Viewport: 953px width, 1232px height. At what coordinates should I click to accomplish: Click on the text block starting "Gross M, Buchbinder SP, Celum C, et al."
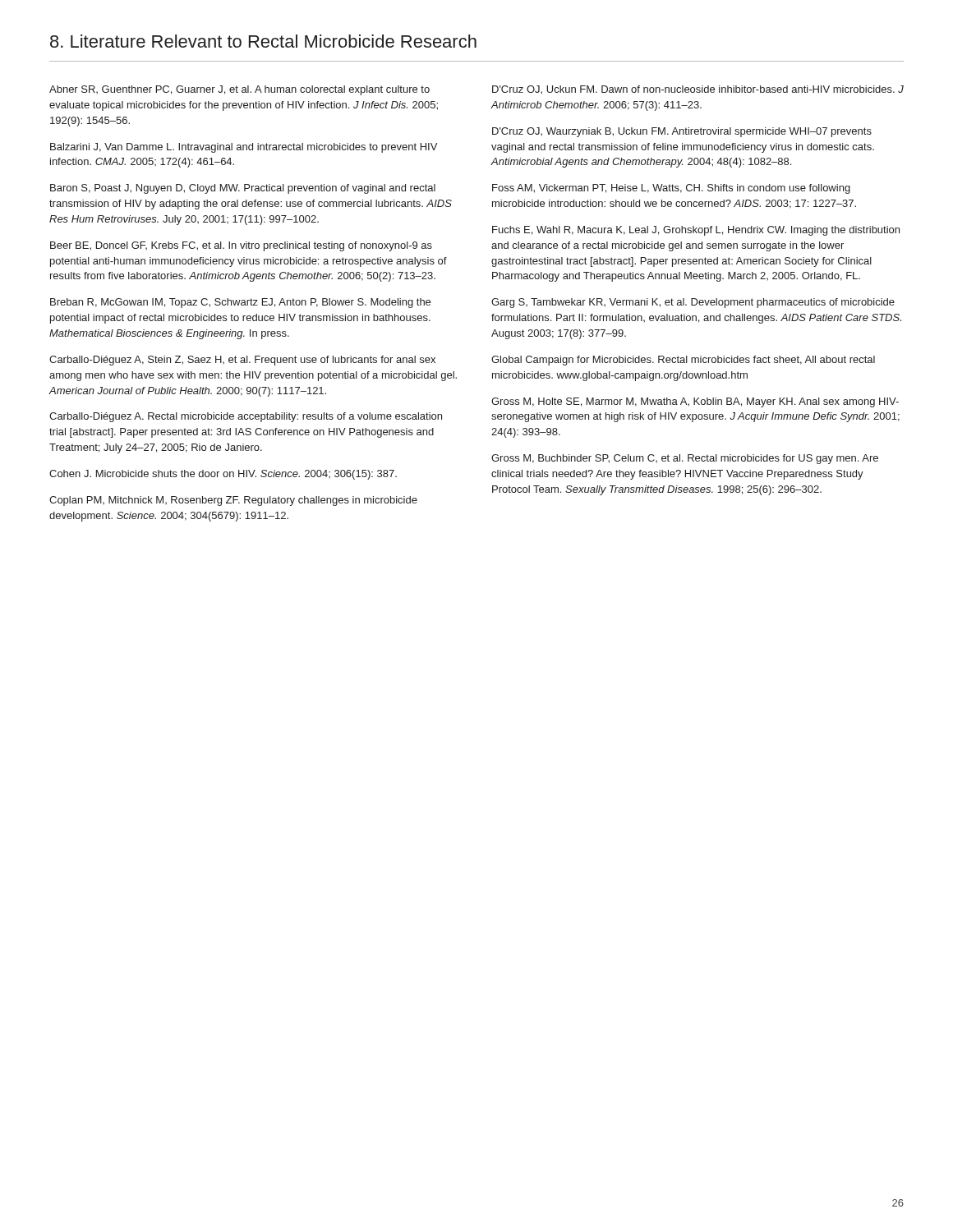685,473
